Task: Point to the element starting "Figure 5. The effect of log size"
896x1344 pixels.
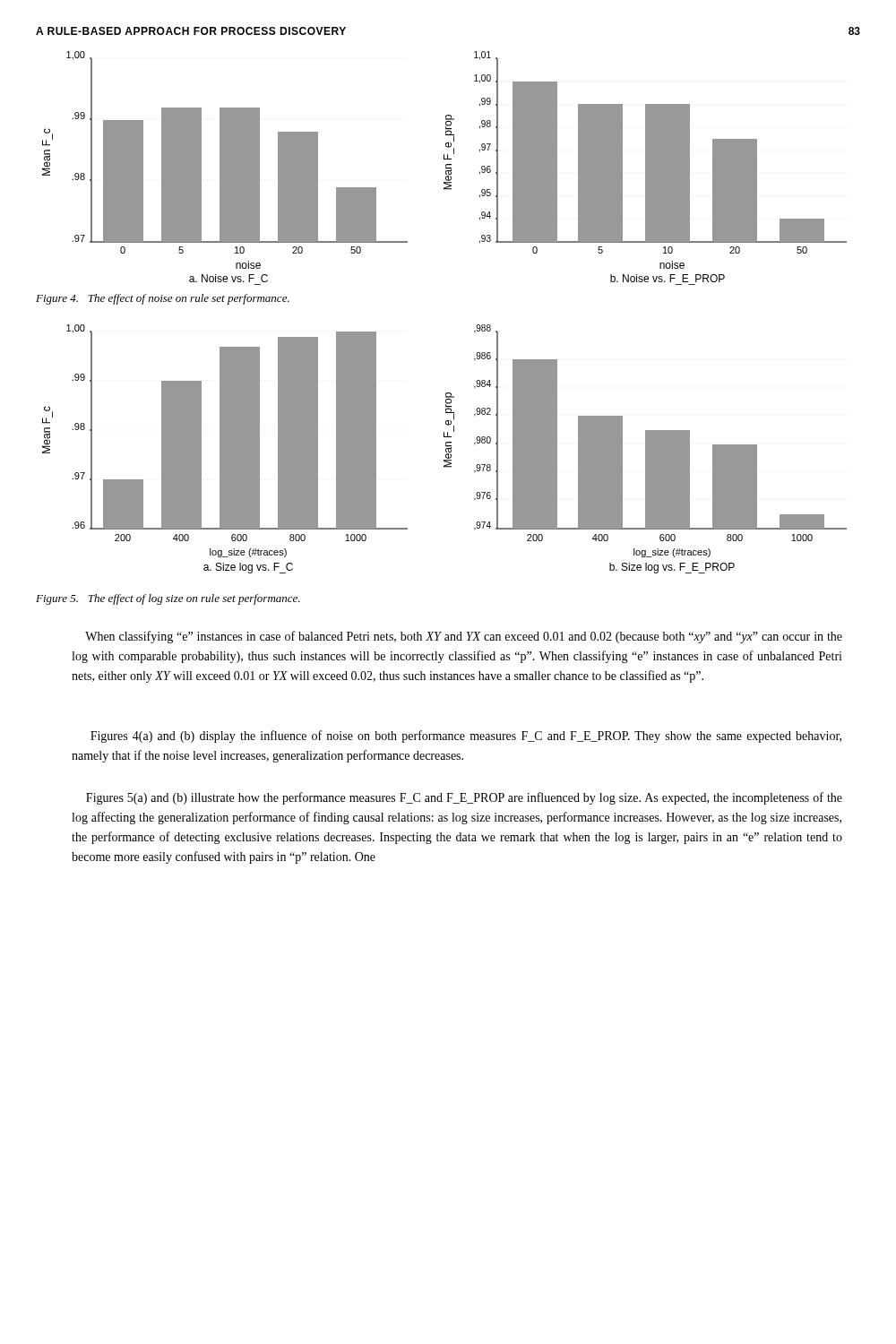Action: (168, 598)
